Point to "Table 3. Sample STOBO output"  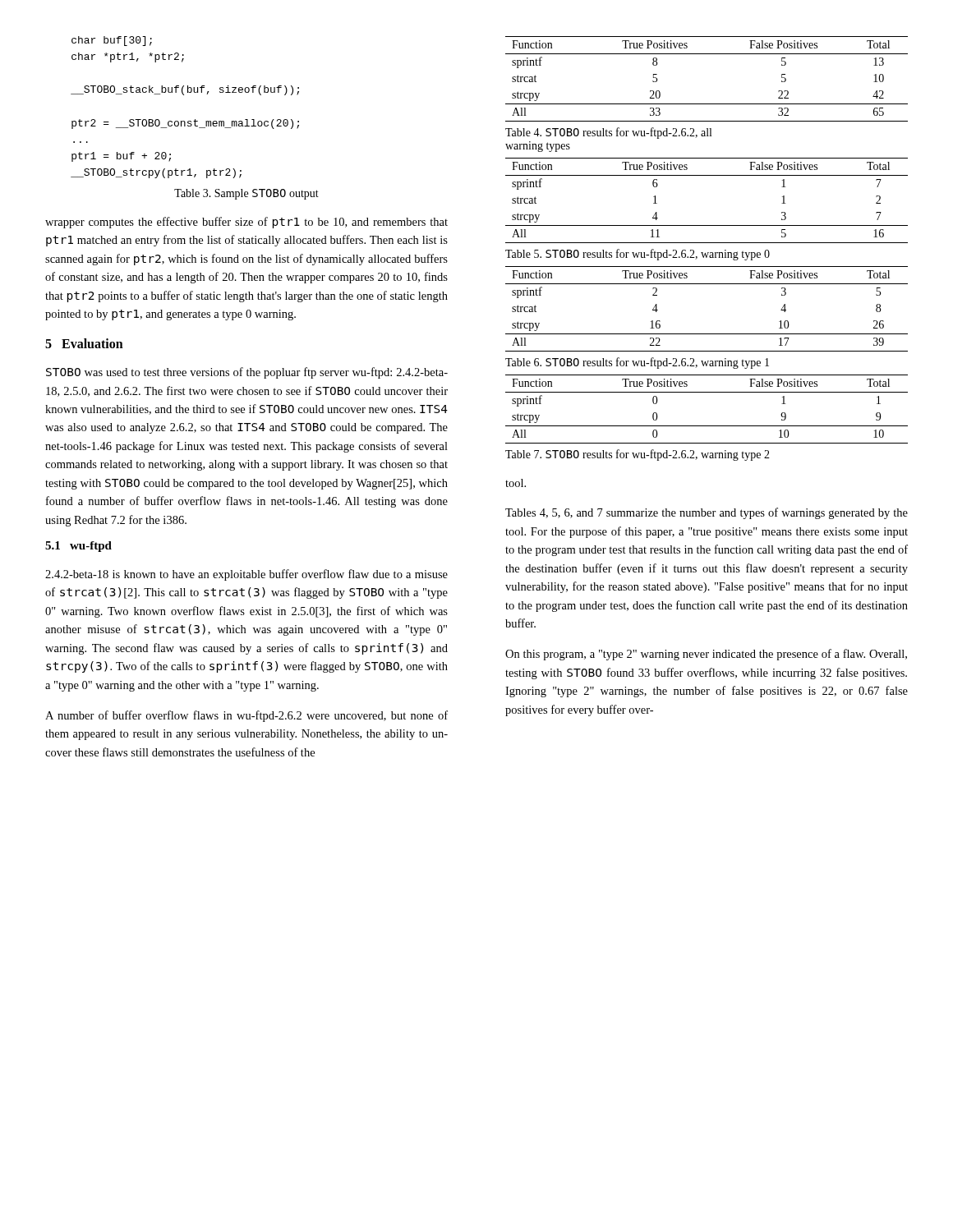click(246, 194)
